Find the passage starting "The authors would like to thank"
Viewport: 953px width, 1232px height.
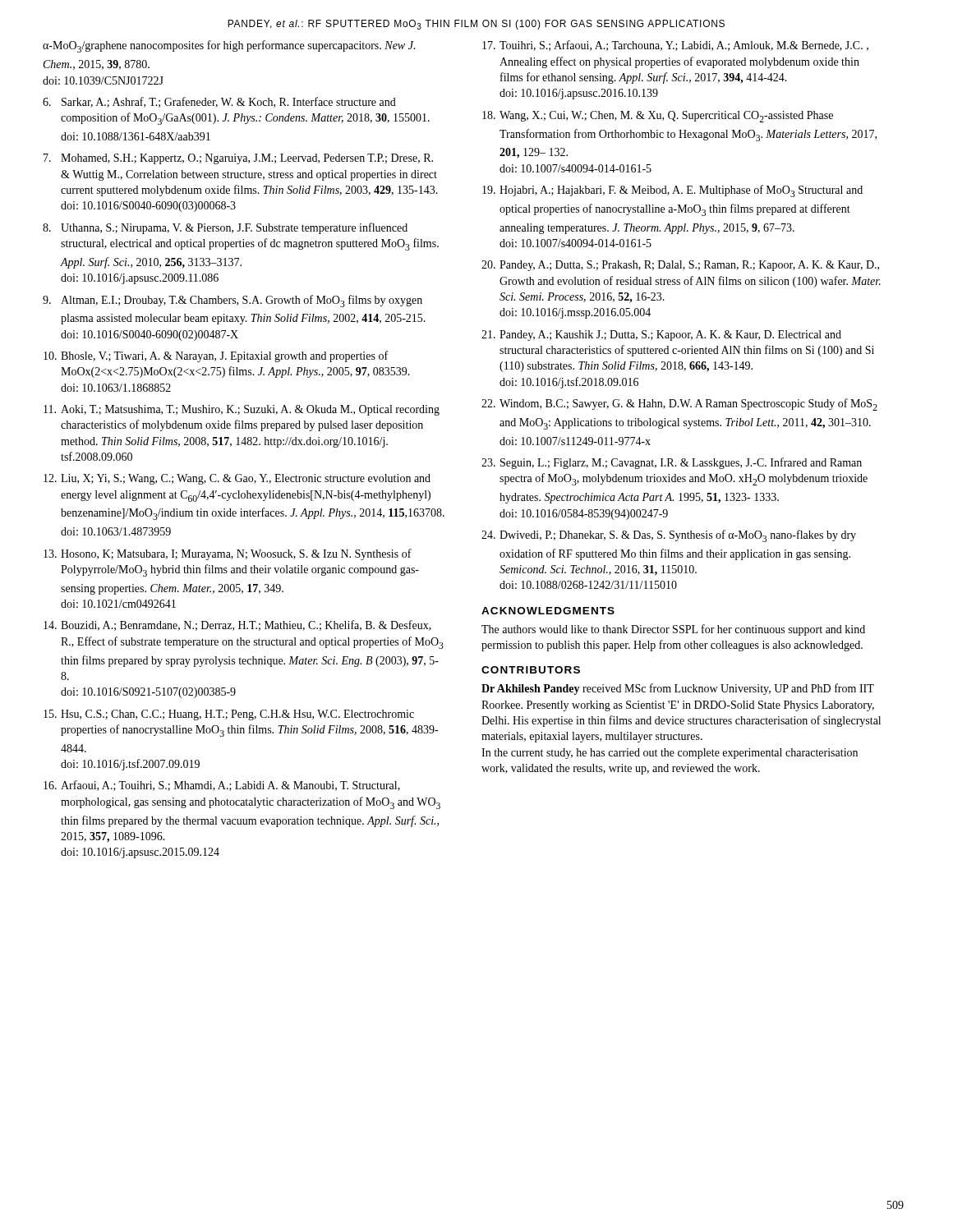673,637
